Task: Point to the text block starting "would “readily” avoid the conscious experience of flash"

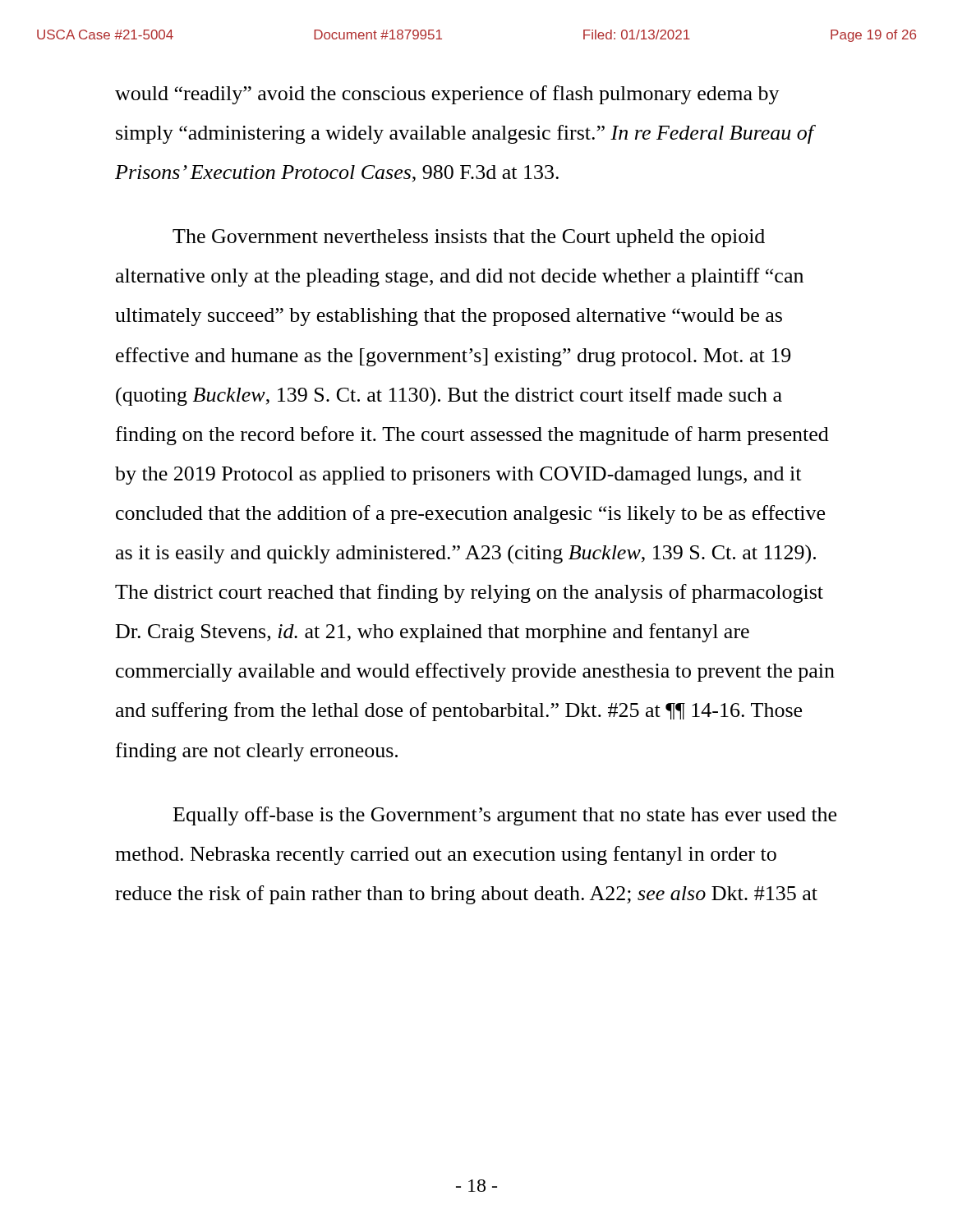Action: pyautogui.click(x=464, y=133)
